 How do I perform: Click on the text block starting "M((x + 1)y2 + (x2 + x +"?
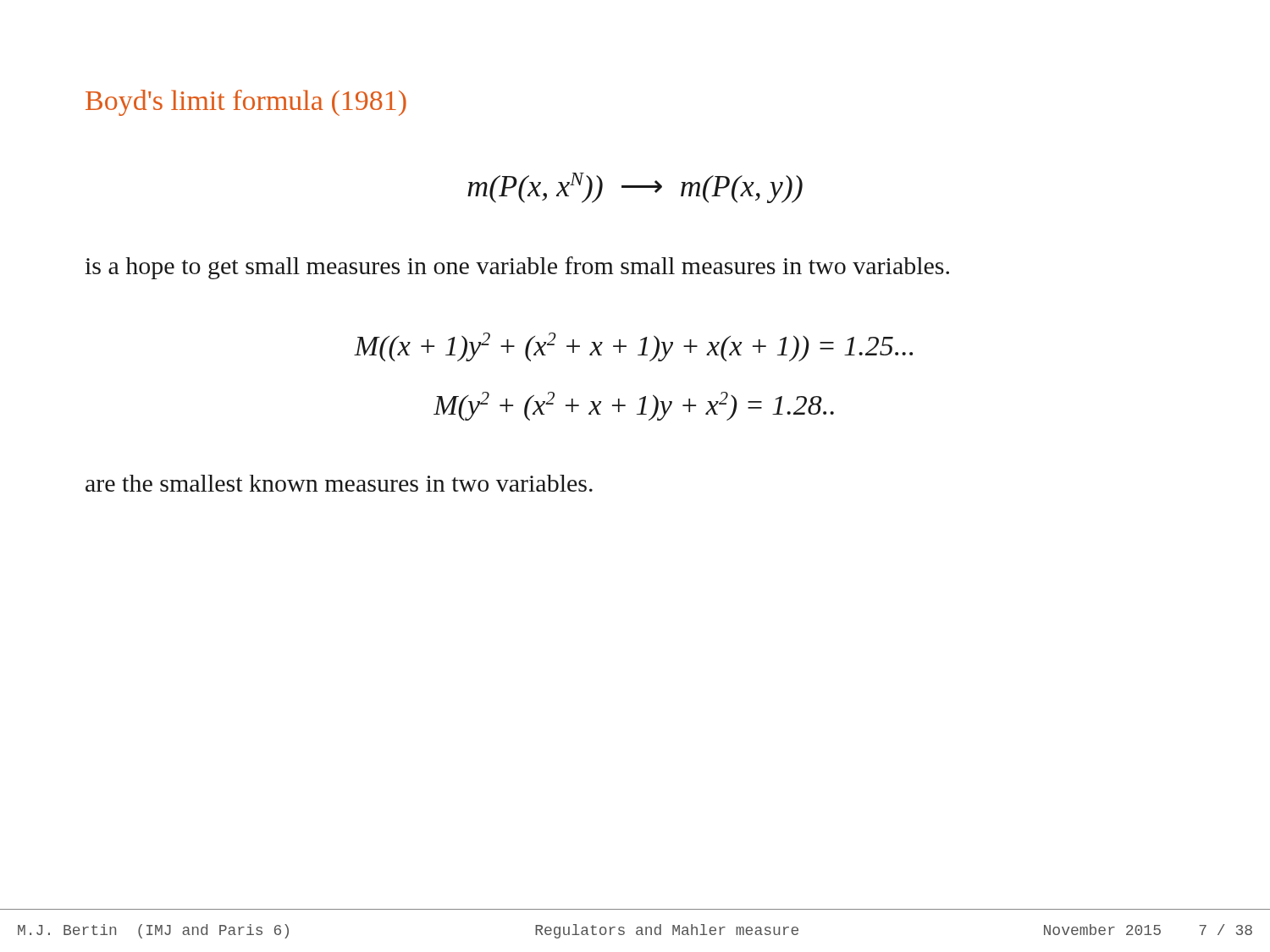635,345
